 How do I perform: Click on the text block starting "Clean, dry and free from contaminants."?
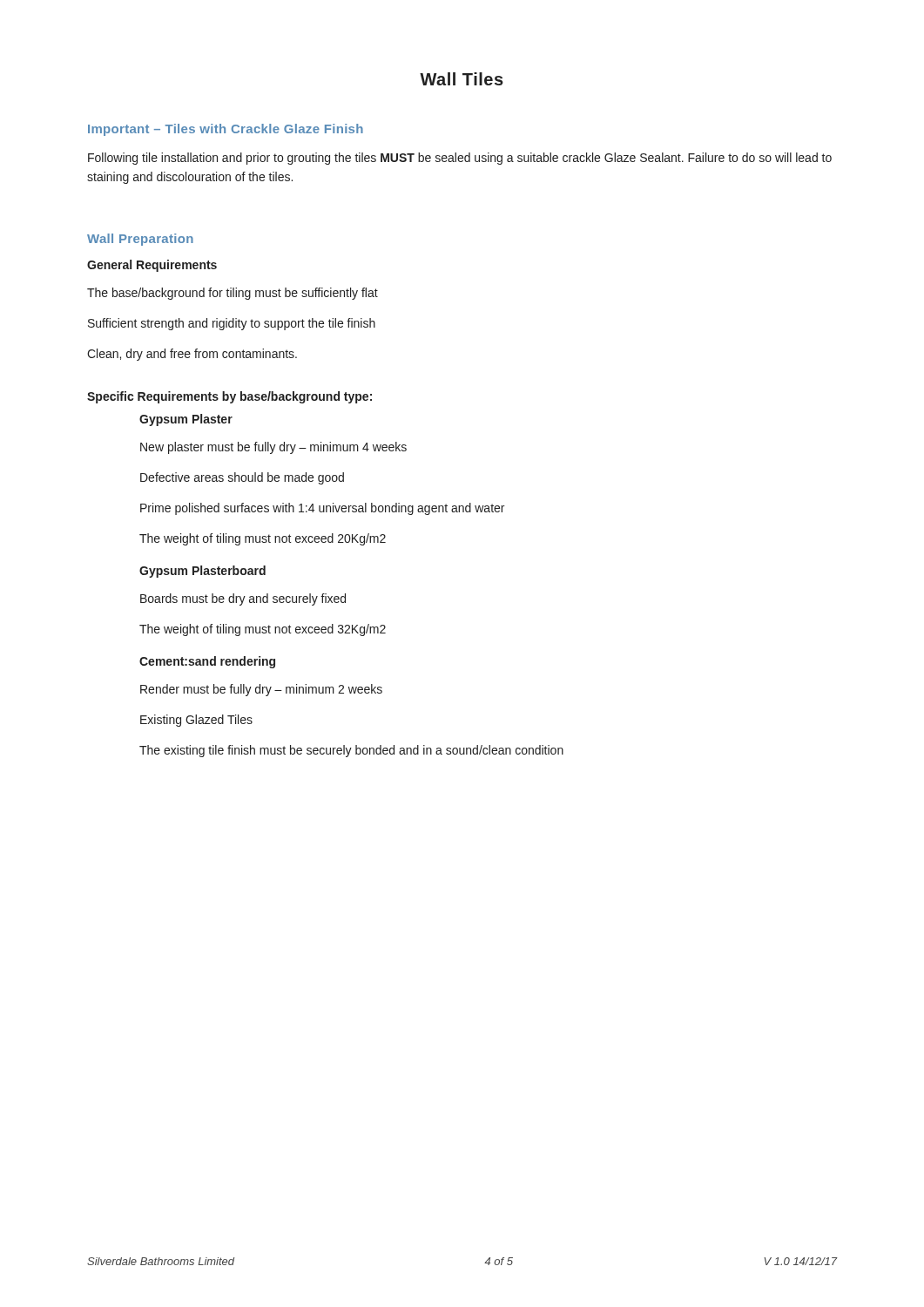coord(192,355)
